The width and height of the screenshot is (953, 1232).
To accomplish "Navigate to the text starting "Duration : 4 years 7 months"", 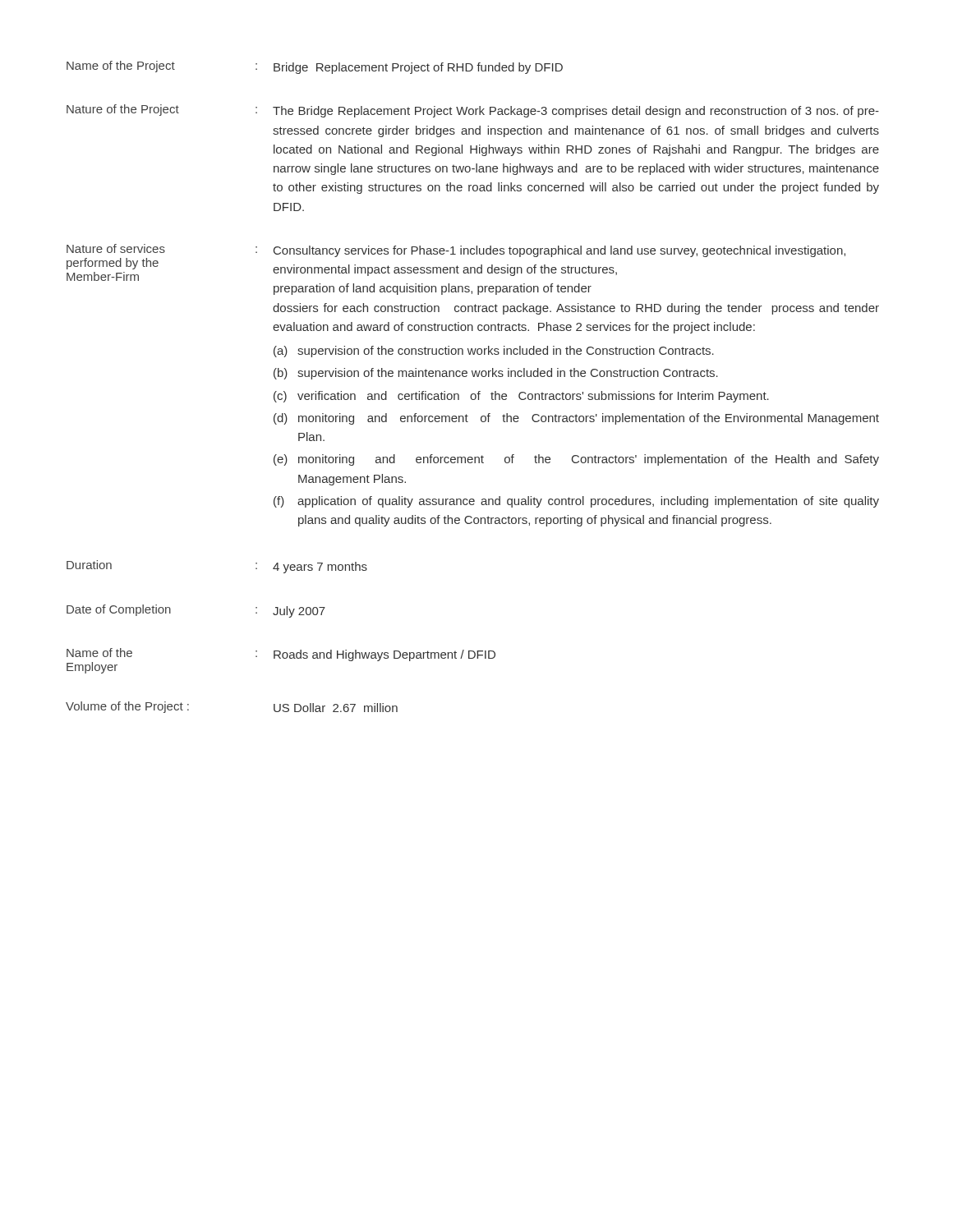I will coord(92,566).
